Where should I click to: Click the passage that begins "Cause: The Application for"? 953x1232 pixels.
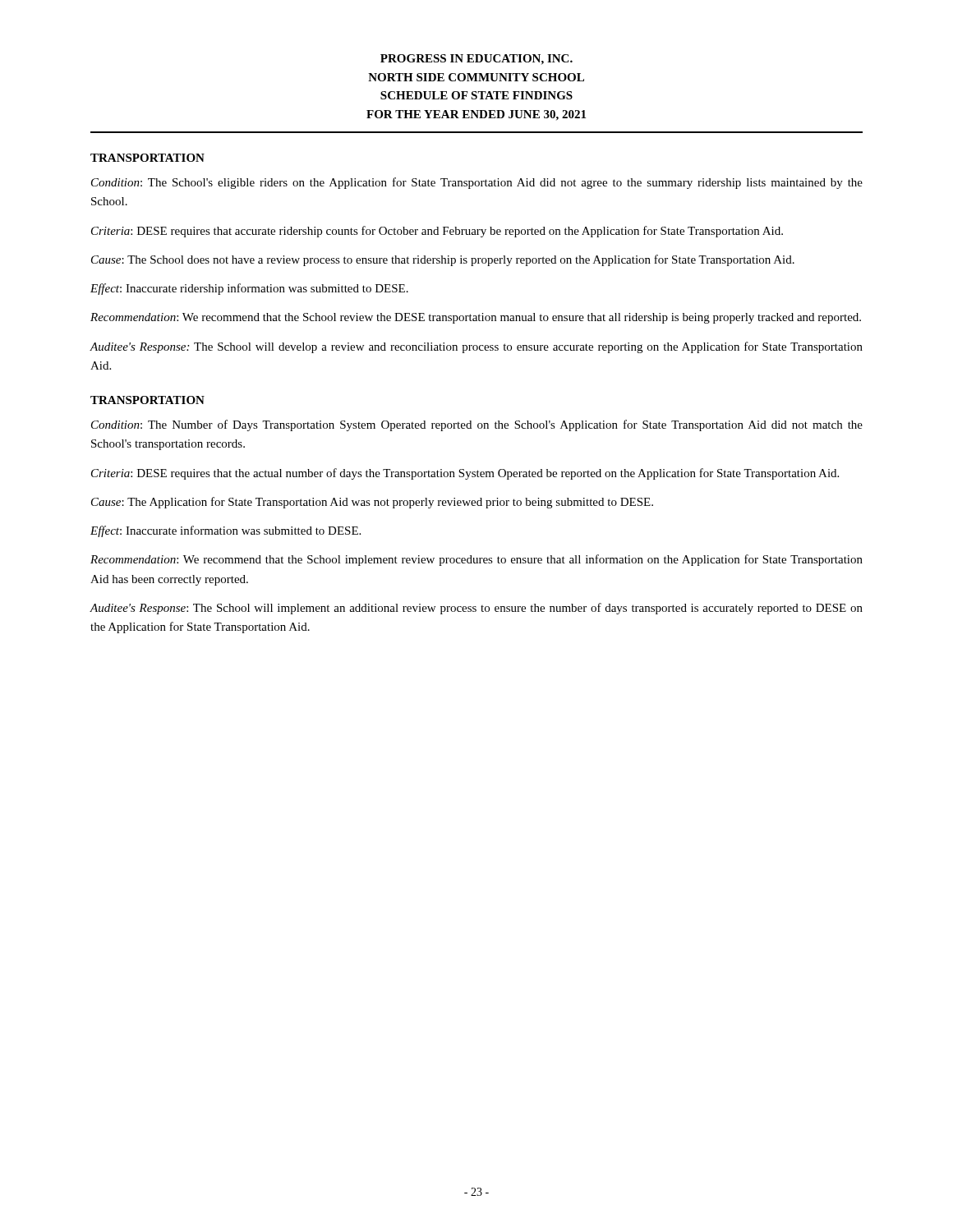[372, 502]
